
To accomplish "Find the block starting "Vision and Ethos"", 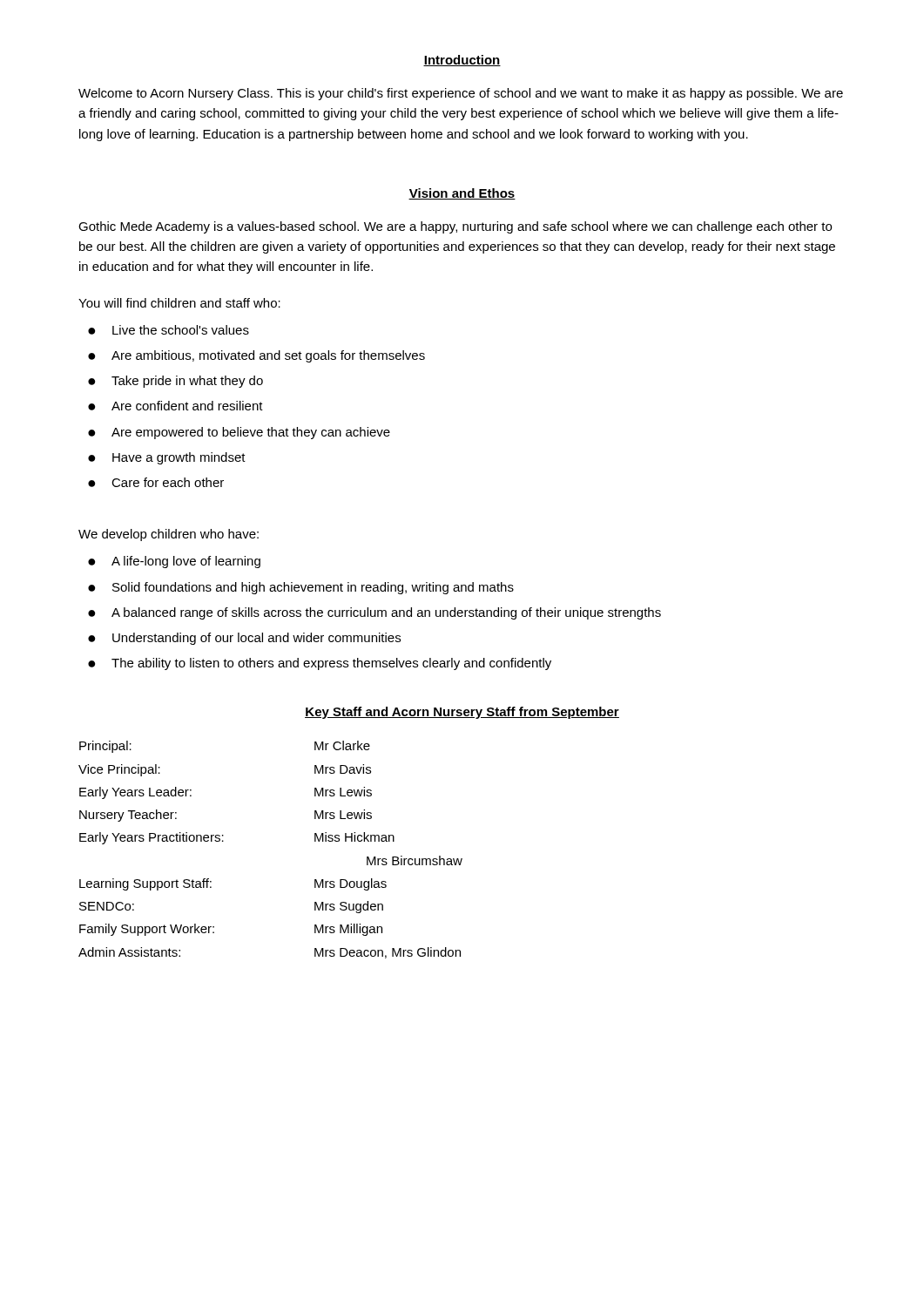I will 462,193.
